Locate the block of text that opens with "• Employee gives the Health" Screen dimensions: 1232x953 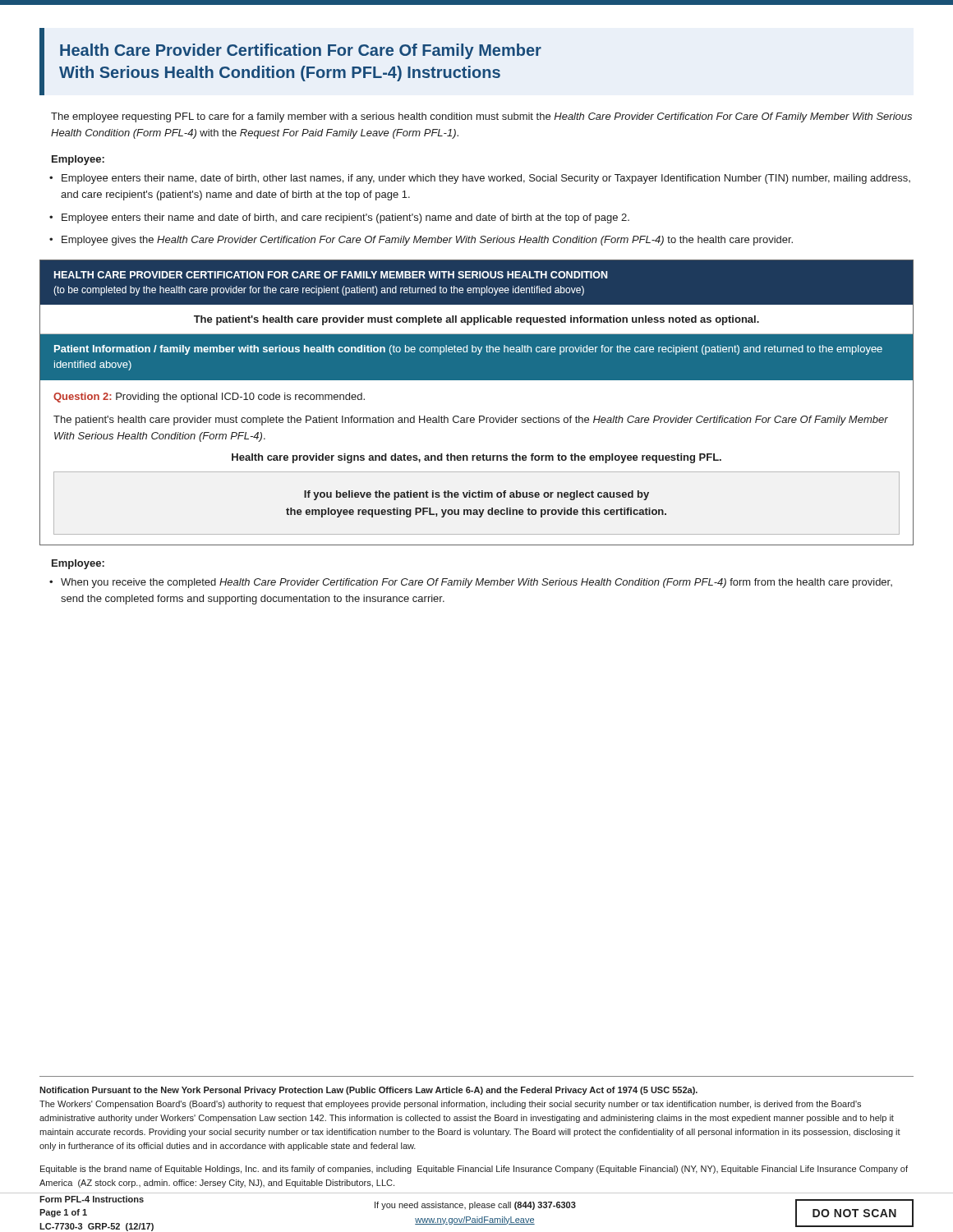pyautogui.click(x=427, y=240)
